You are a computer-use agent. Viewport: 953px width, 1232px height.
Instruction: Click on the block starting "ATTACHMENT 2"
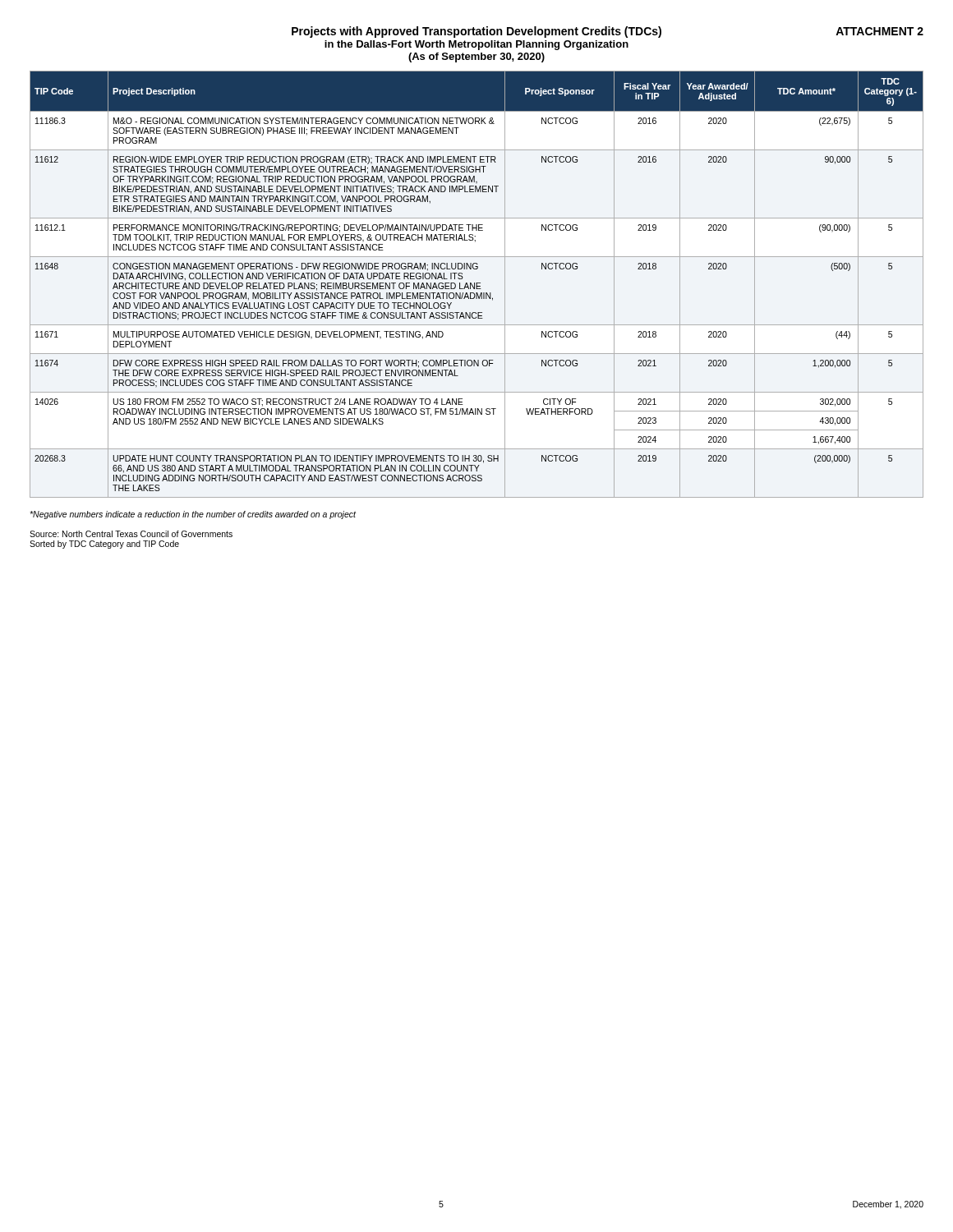(880, 31)
